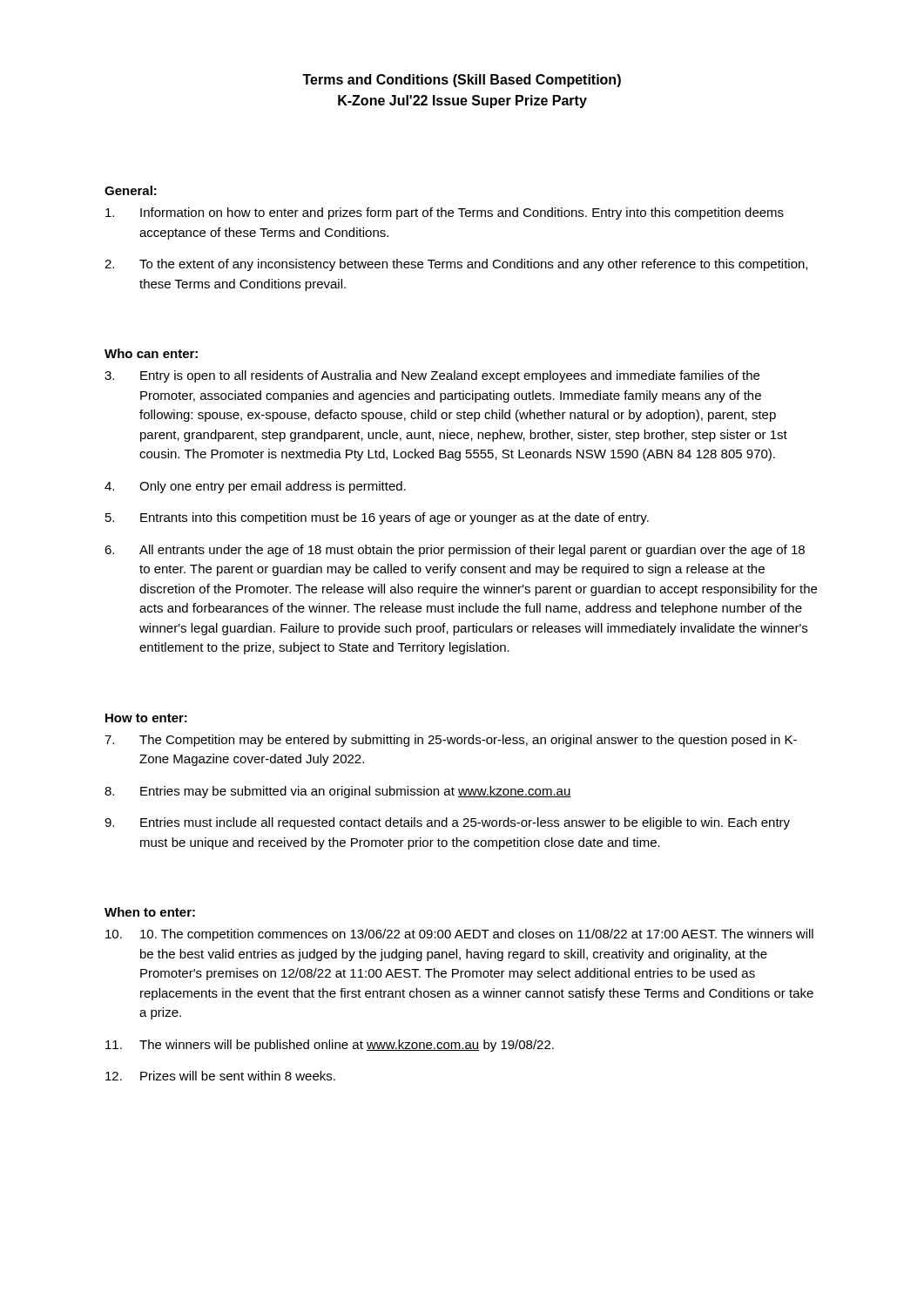The height and width of the screenshot is (1307, 924).
Task: Locate the list item that says "5. Entrants into this competition must"
Action: [462, 518]
